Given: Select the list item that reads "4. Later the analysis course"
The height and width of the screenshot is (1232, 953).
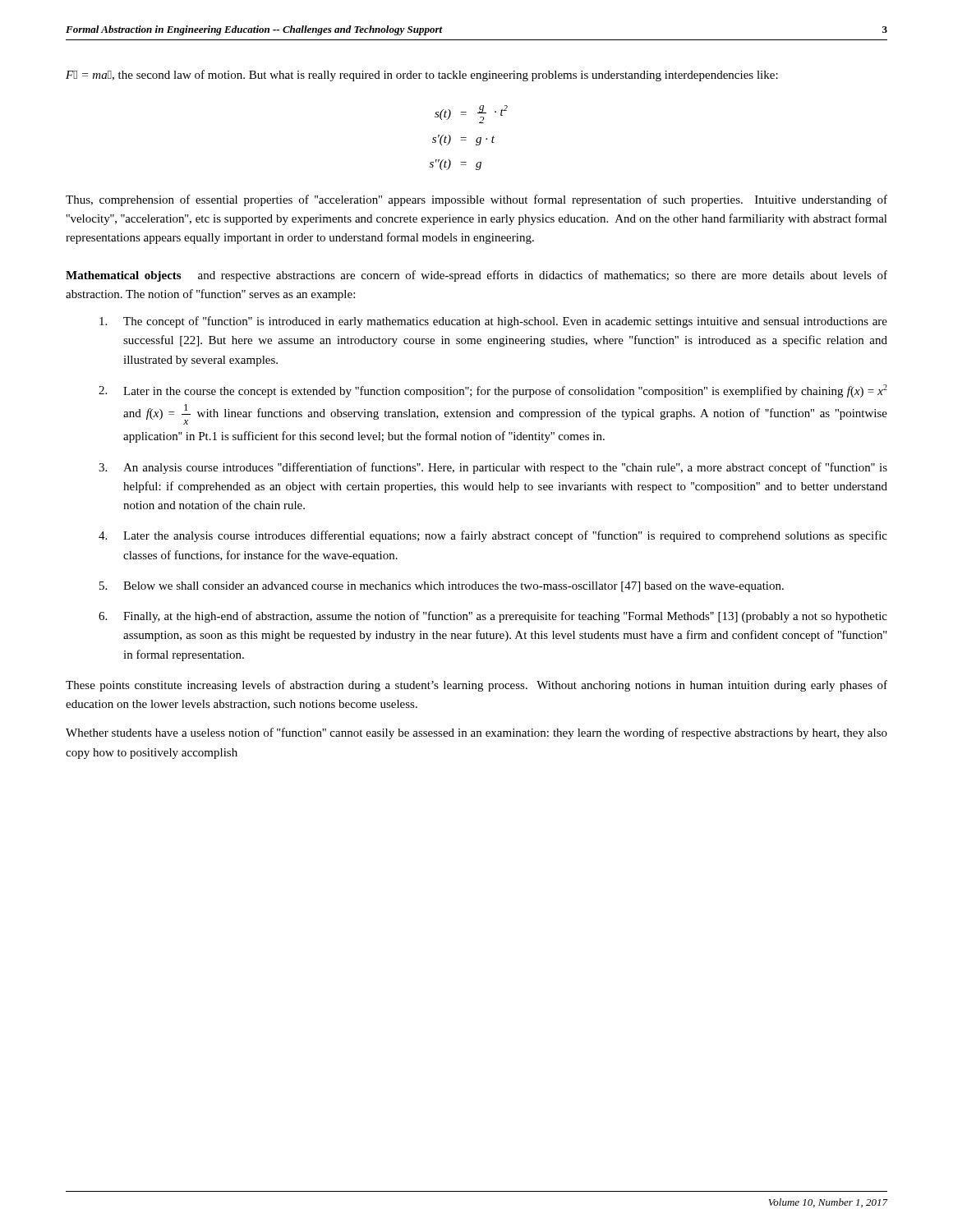Looking at the screenshot, I should pyautogui.click(x=493, y=546).
